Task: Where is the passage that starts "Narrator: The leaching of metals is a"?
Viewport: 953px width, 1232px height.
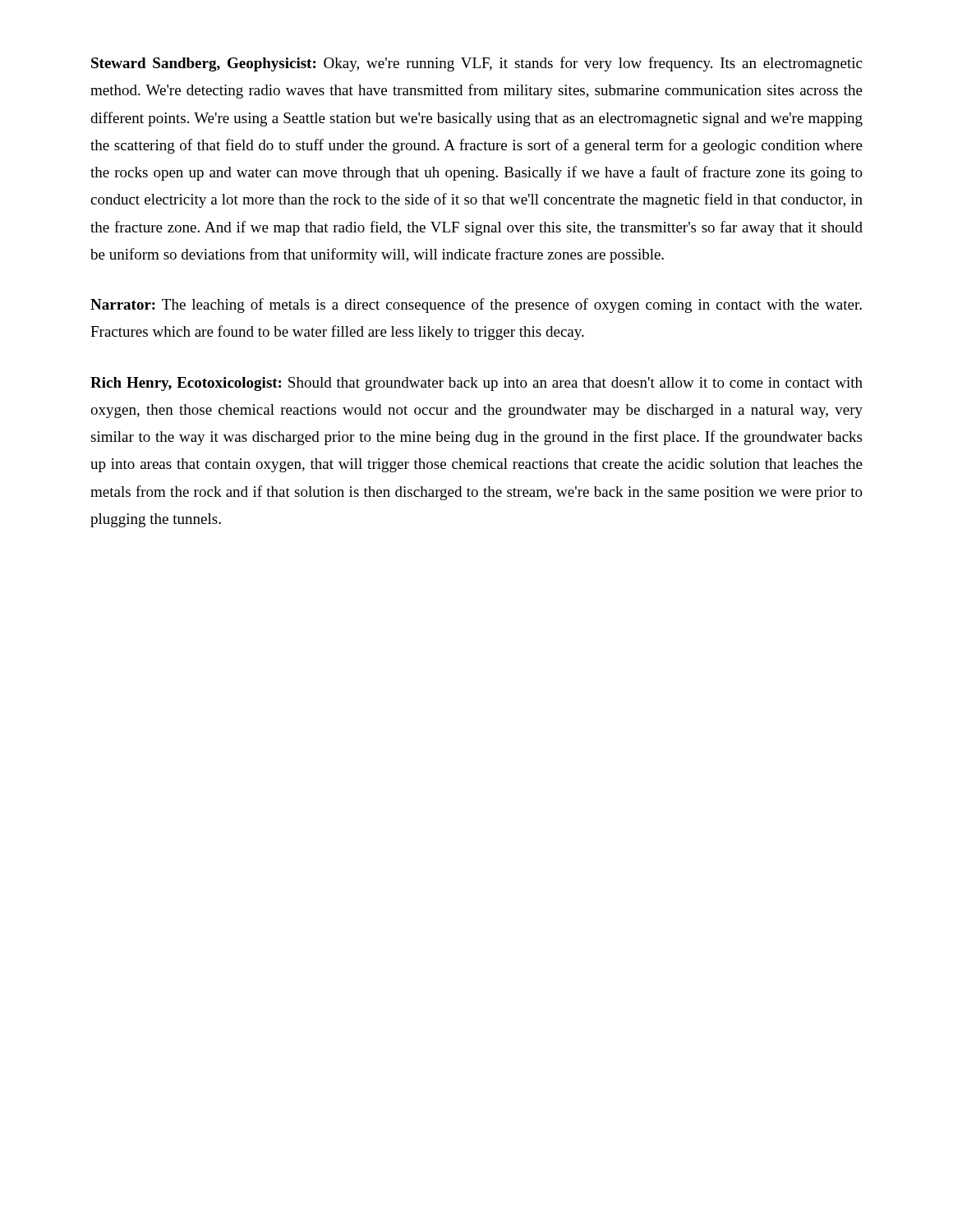Action: click(476, 318)
